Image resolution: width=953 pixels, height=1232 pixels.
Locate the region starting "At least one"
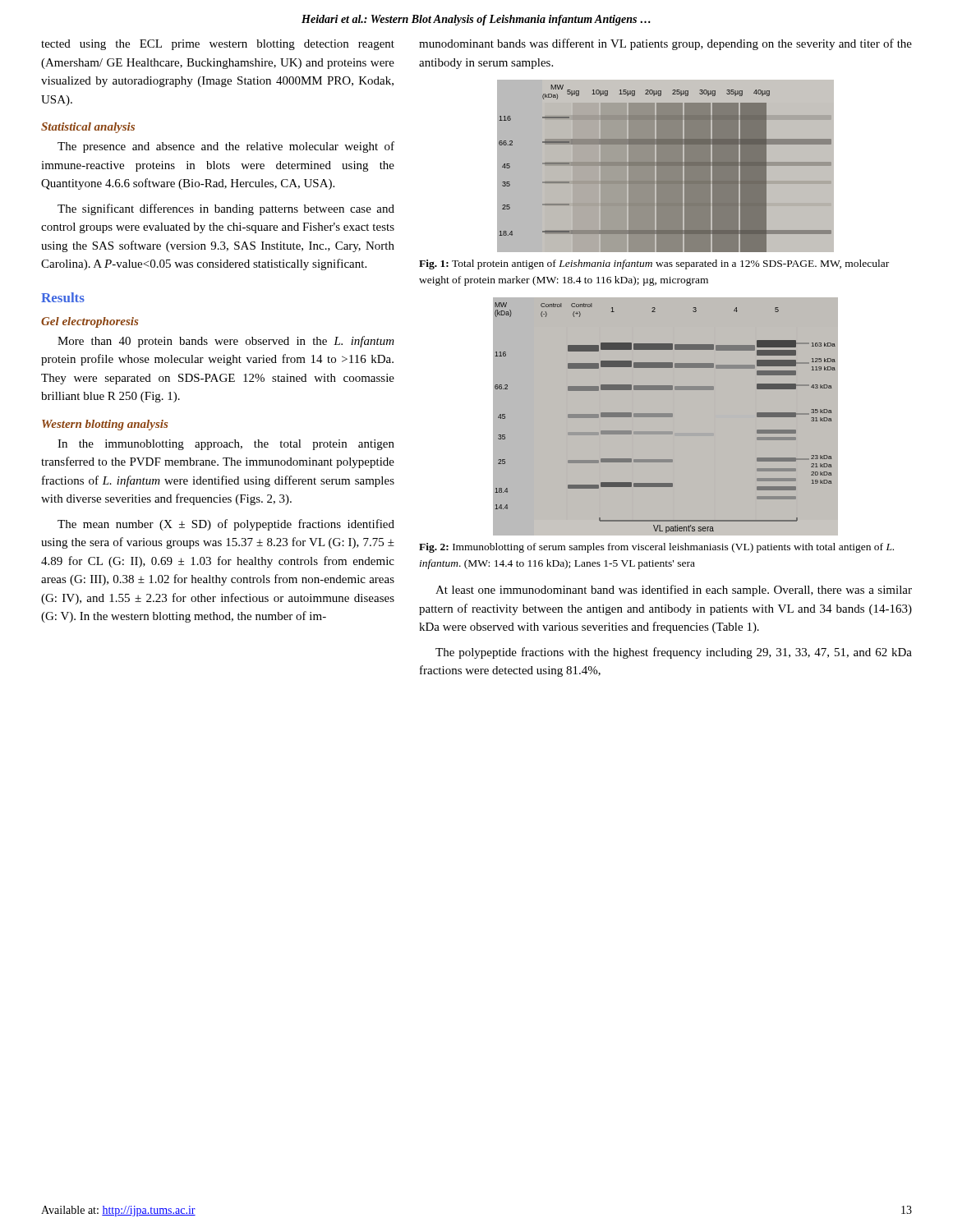pyautogui.click(x=665, y=630)
